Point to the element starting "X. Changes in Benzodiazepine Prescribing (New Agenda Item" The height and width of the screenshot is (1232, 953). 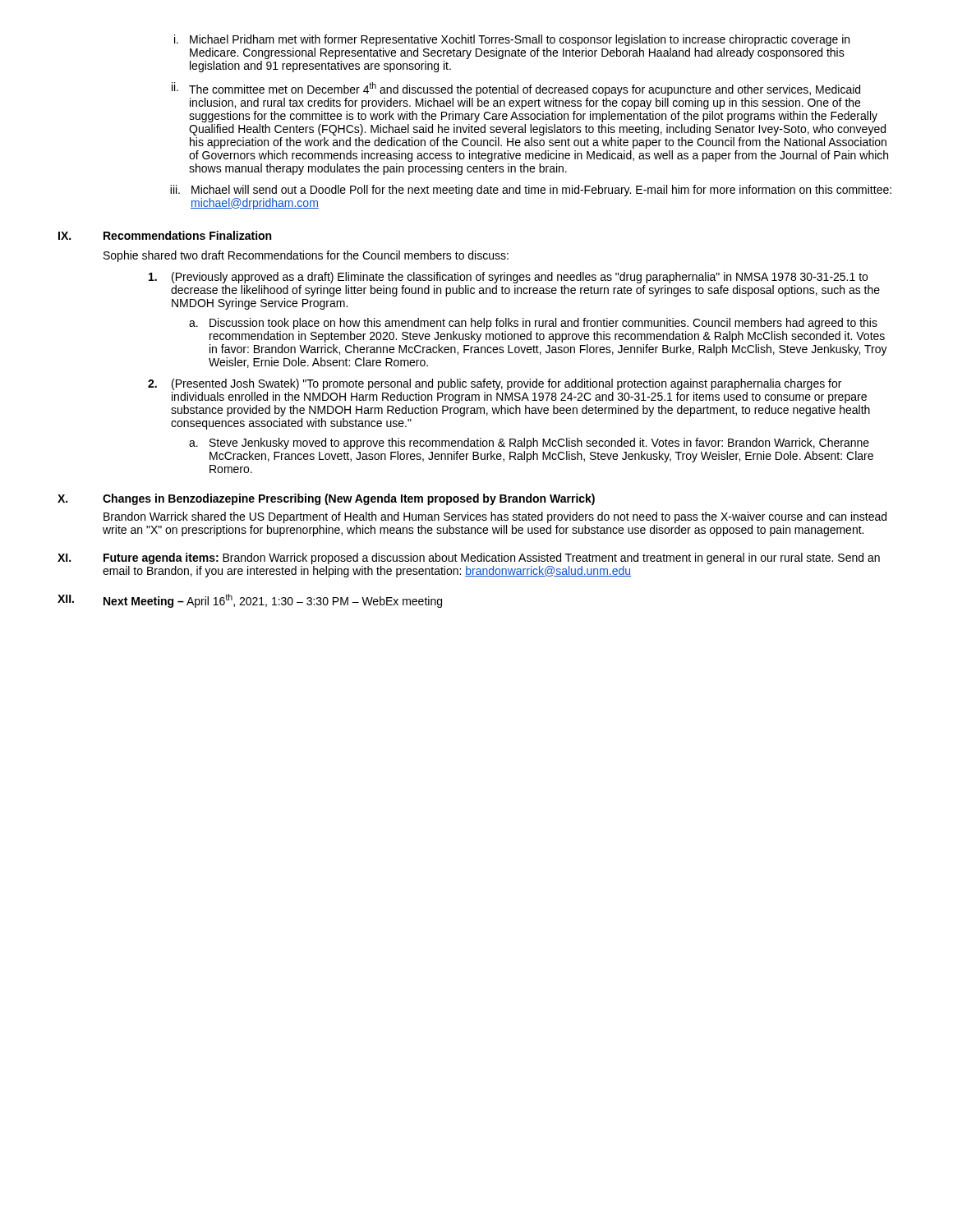click(x=326, y=498)
